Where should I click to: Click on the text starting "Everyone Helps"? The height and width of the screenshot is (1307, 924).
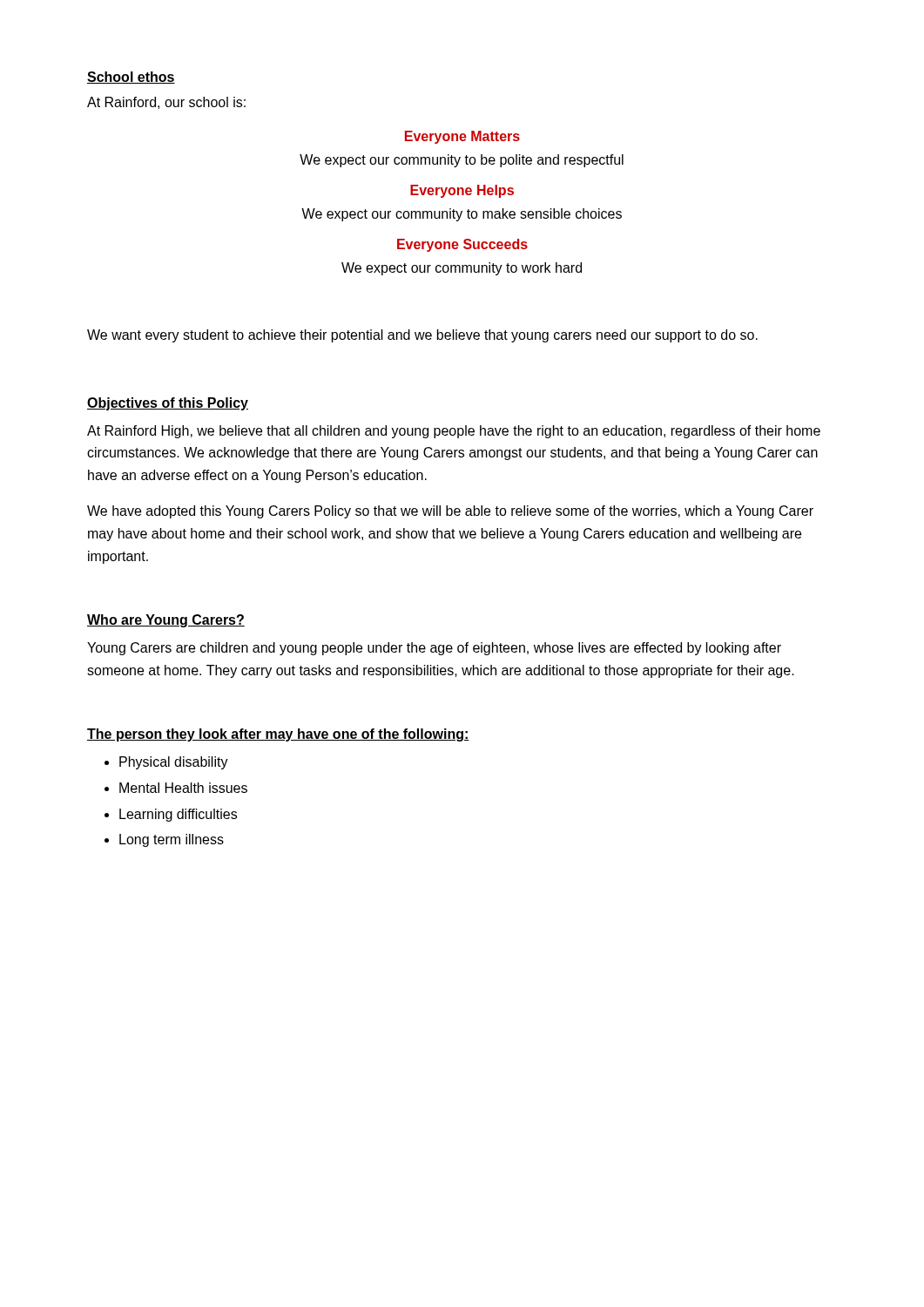pos(462,190)
